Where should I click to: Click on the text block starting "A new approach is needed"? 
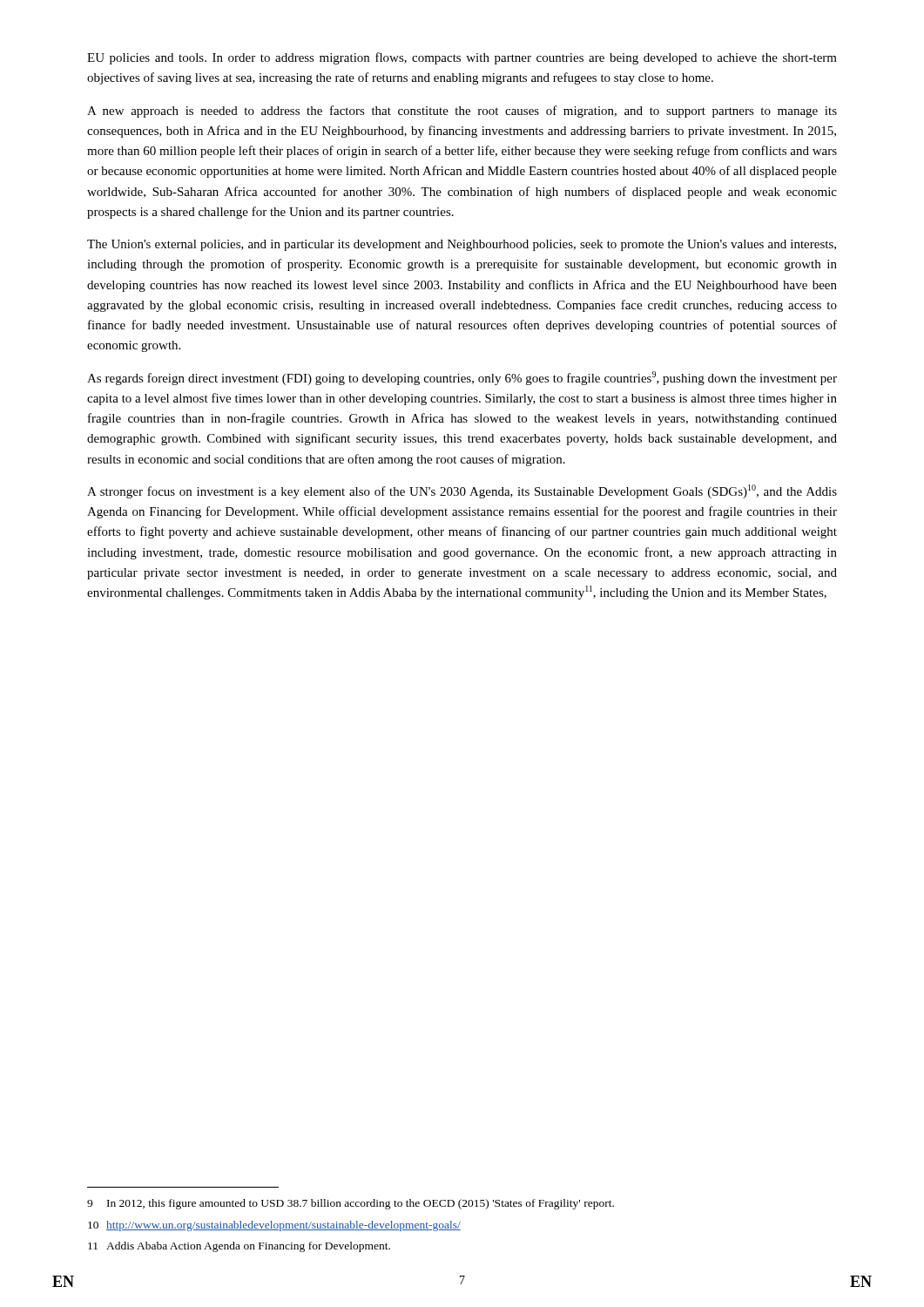(462, 161)
